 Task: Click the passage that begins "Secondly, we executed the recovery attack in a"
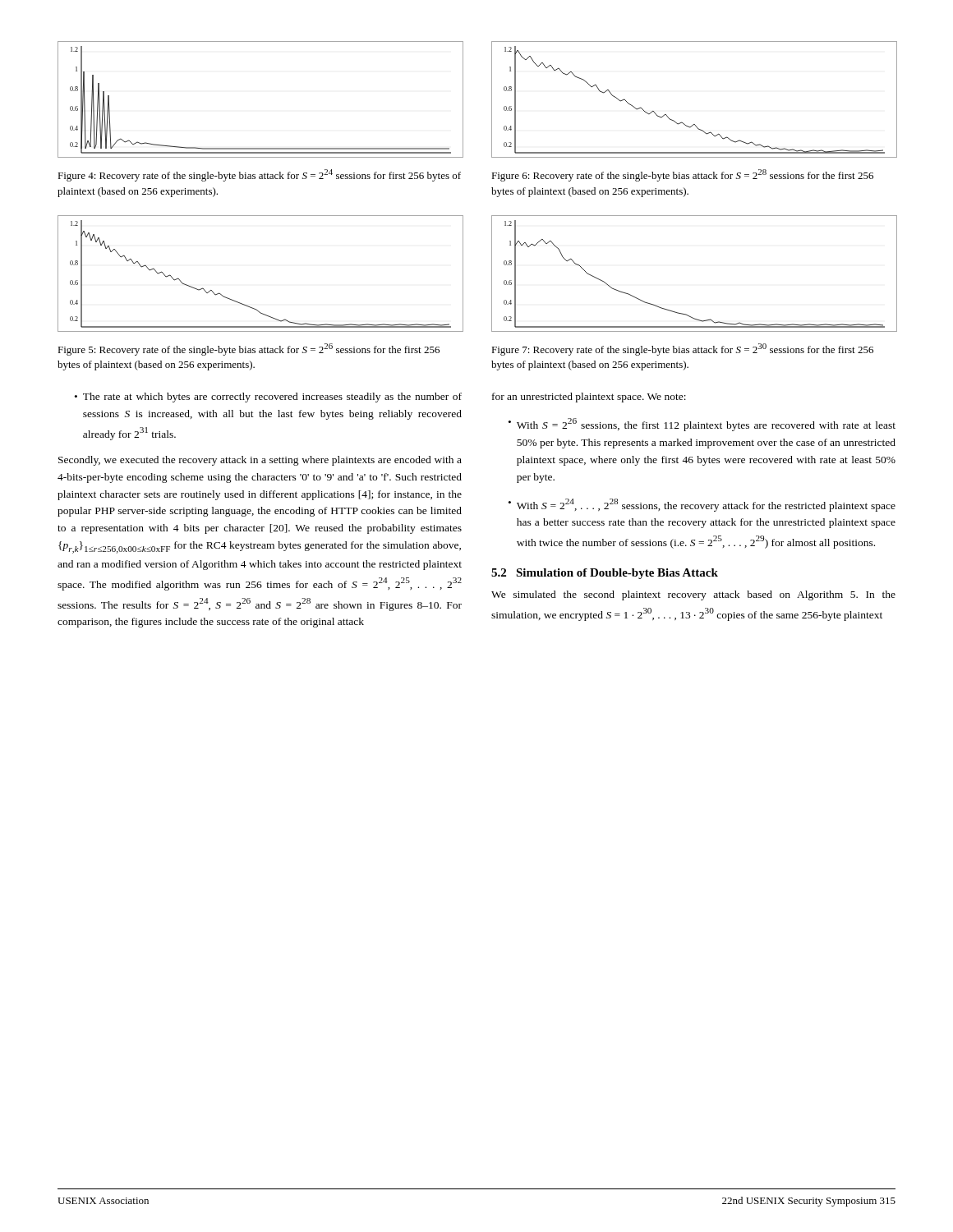pos(260,540)
